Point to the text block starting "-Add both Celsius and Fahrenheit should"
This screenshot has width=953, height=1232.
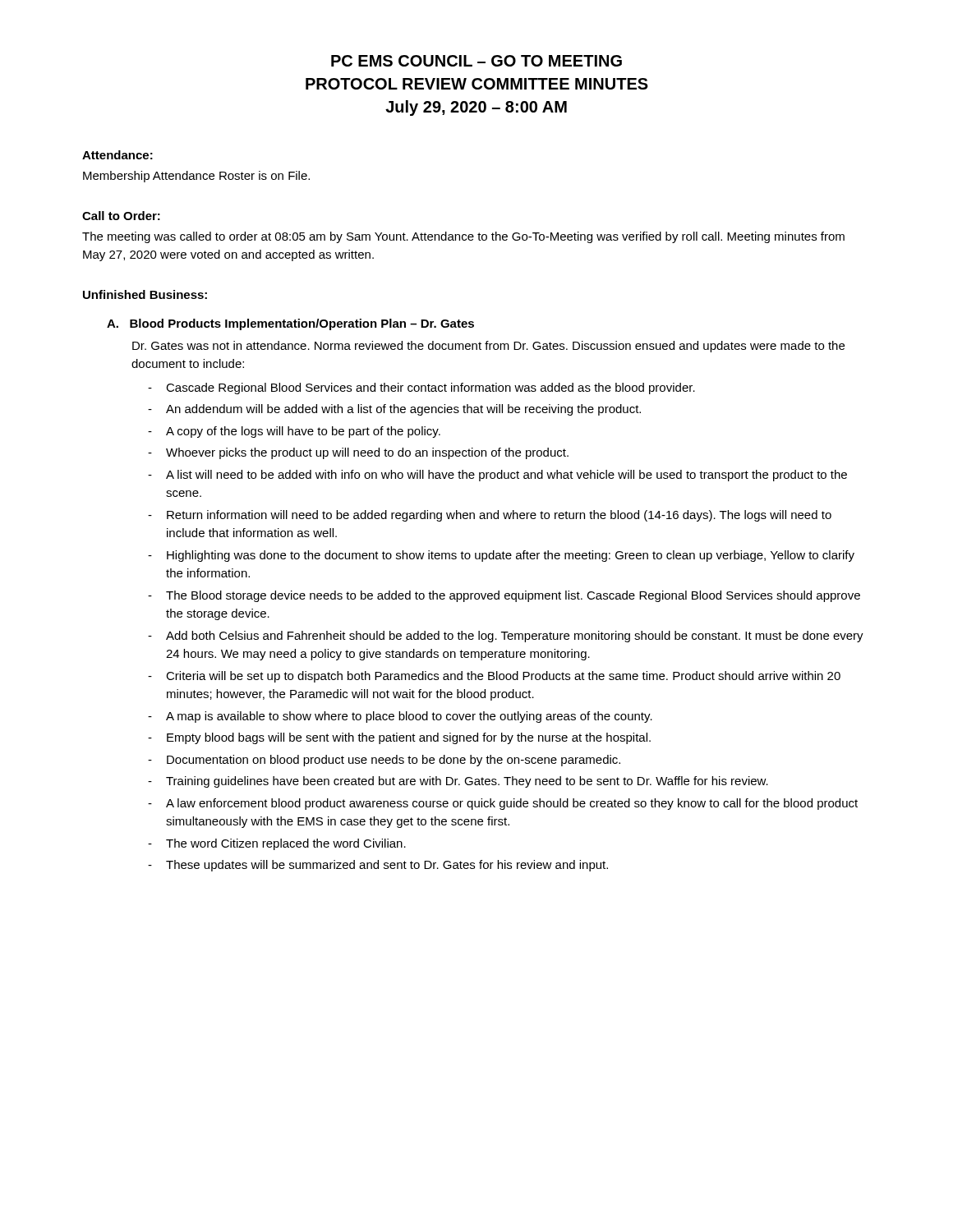(509, 645)
